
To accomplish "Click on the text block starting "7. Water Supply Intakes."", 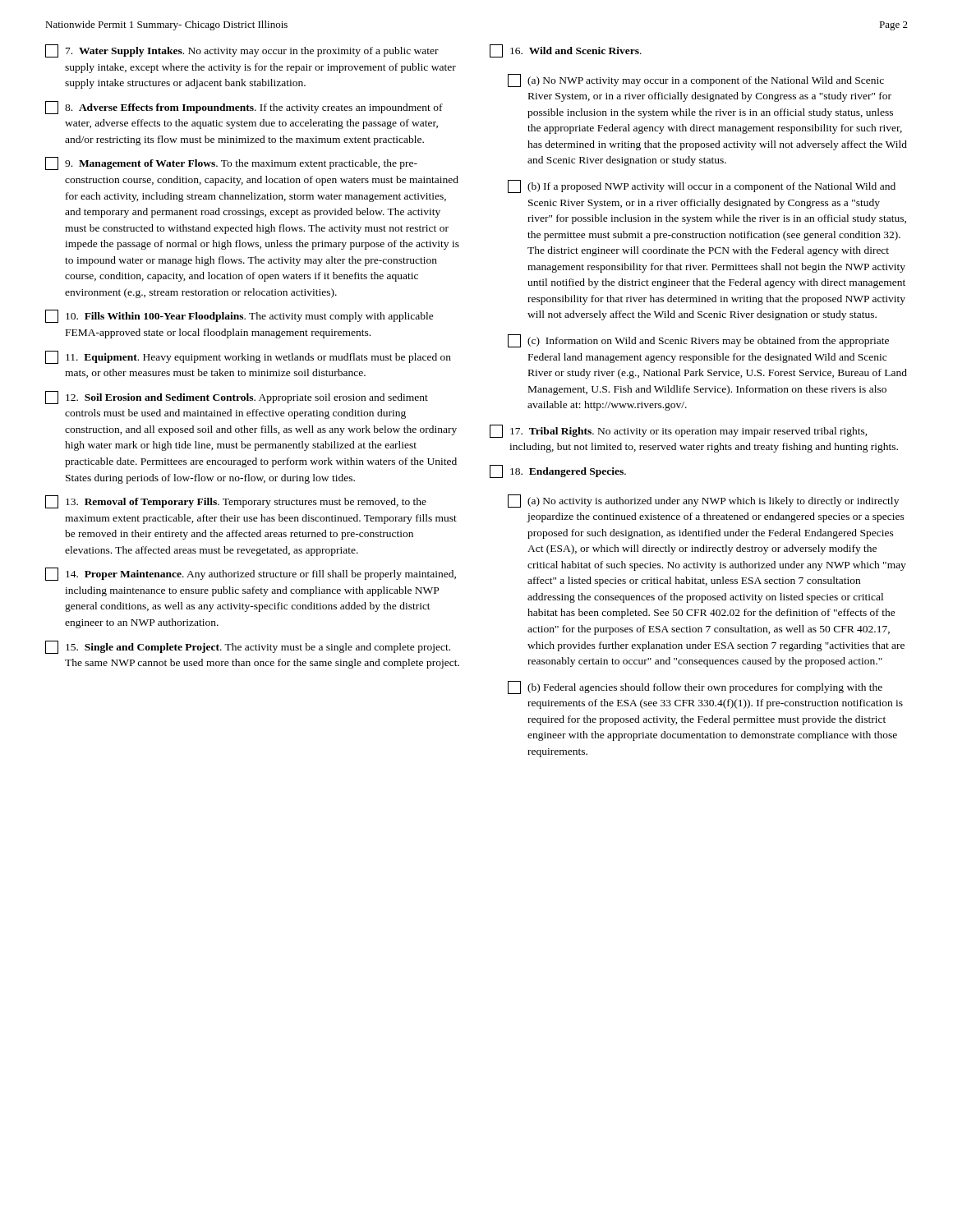I will click(x=254, y=67).
